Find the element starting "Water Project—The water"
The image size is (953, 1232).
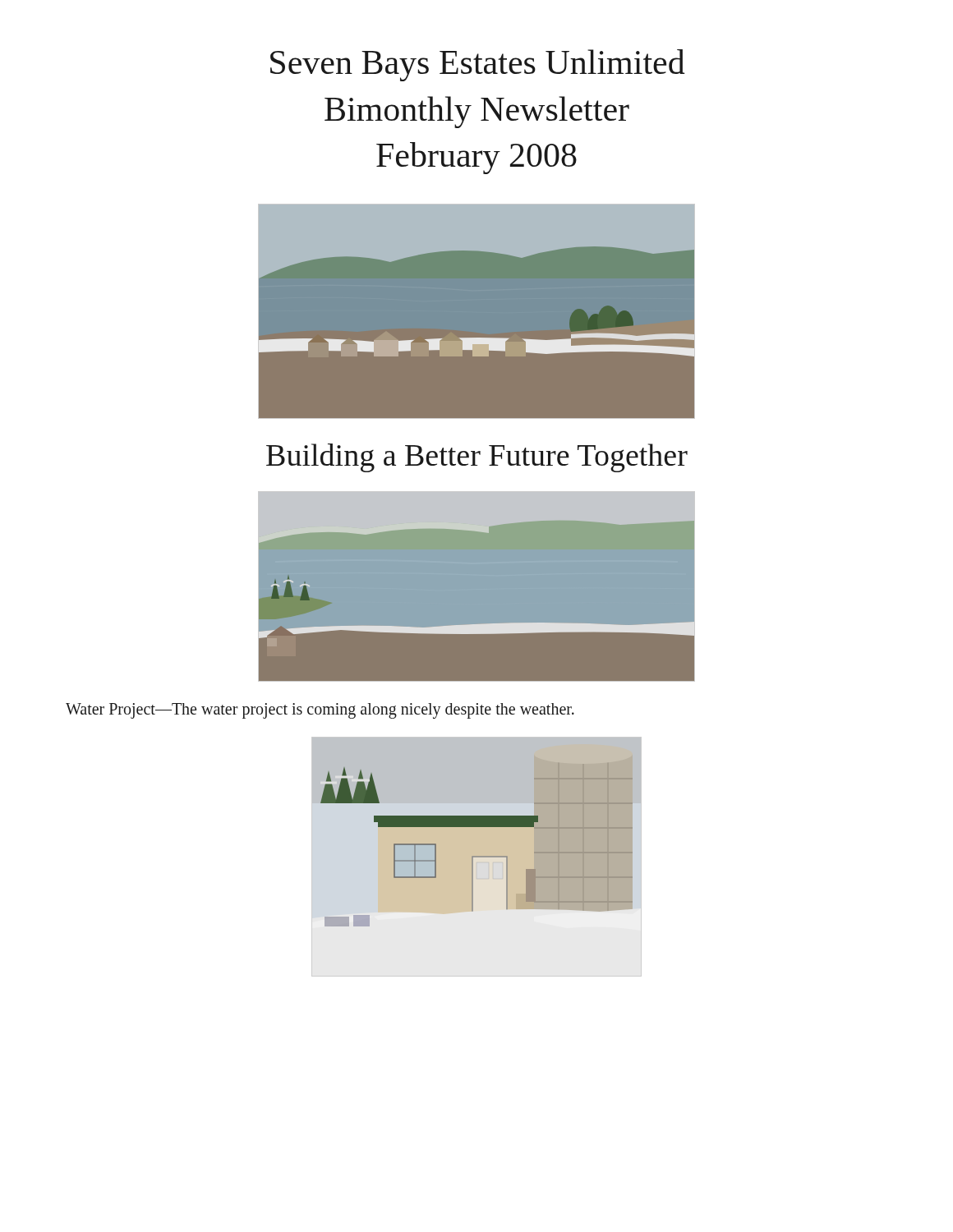(x=320, y=709)
